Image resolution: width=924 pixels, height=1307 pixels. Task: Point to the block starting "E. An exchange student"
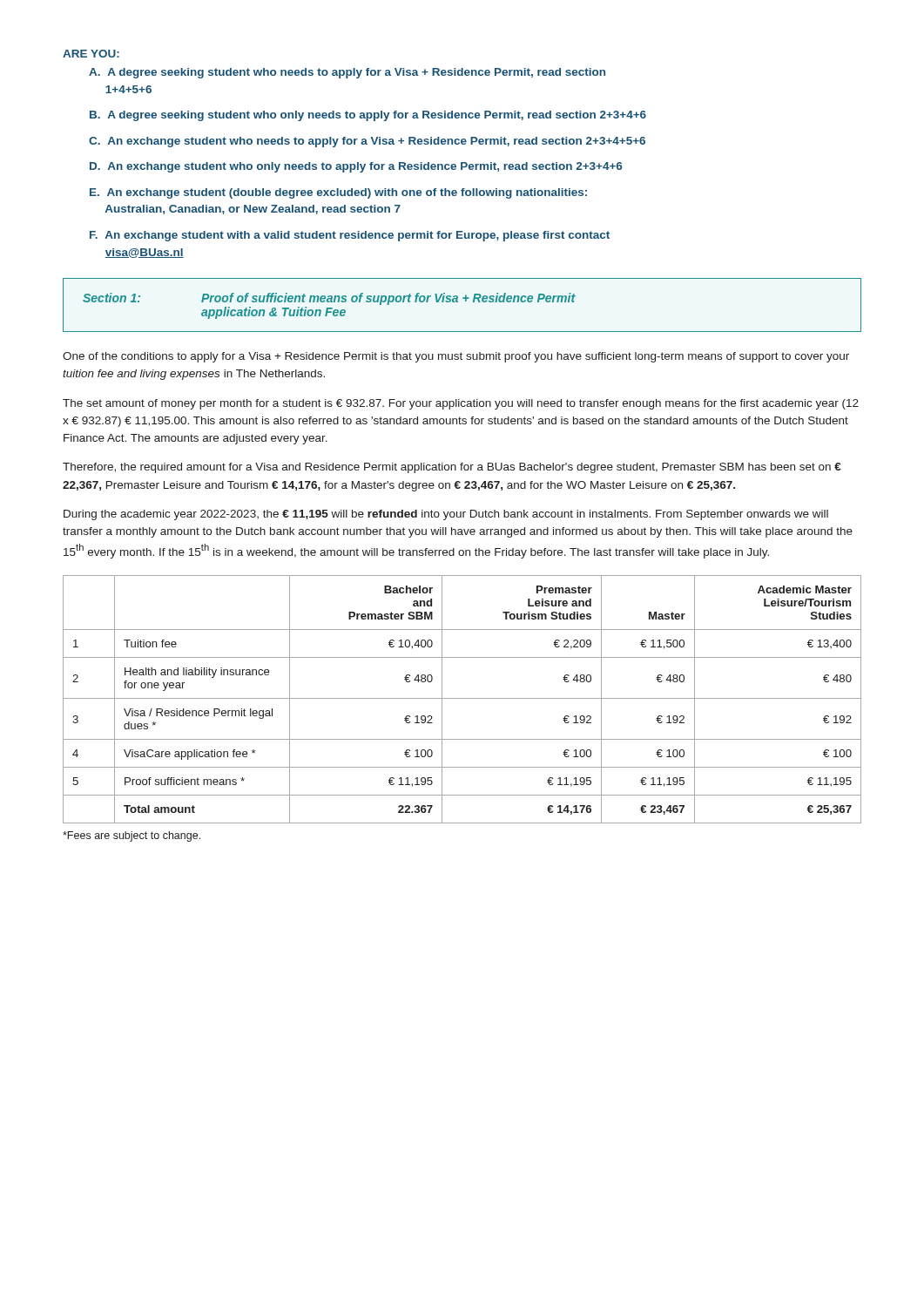click(x=338, y=200)
